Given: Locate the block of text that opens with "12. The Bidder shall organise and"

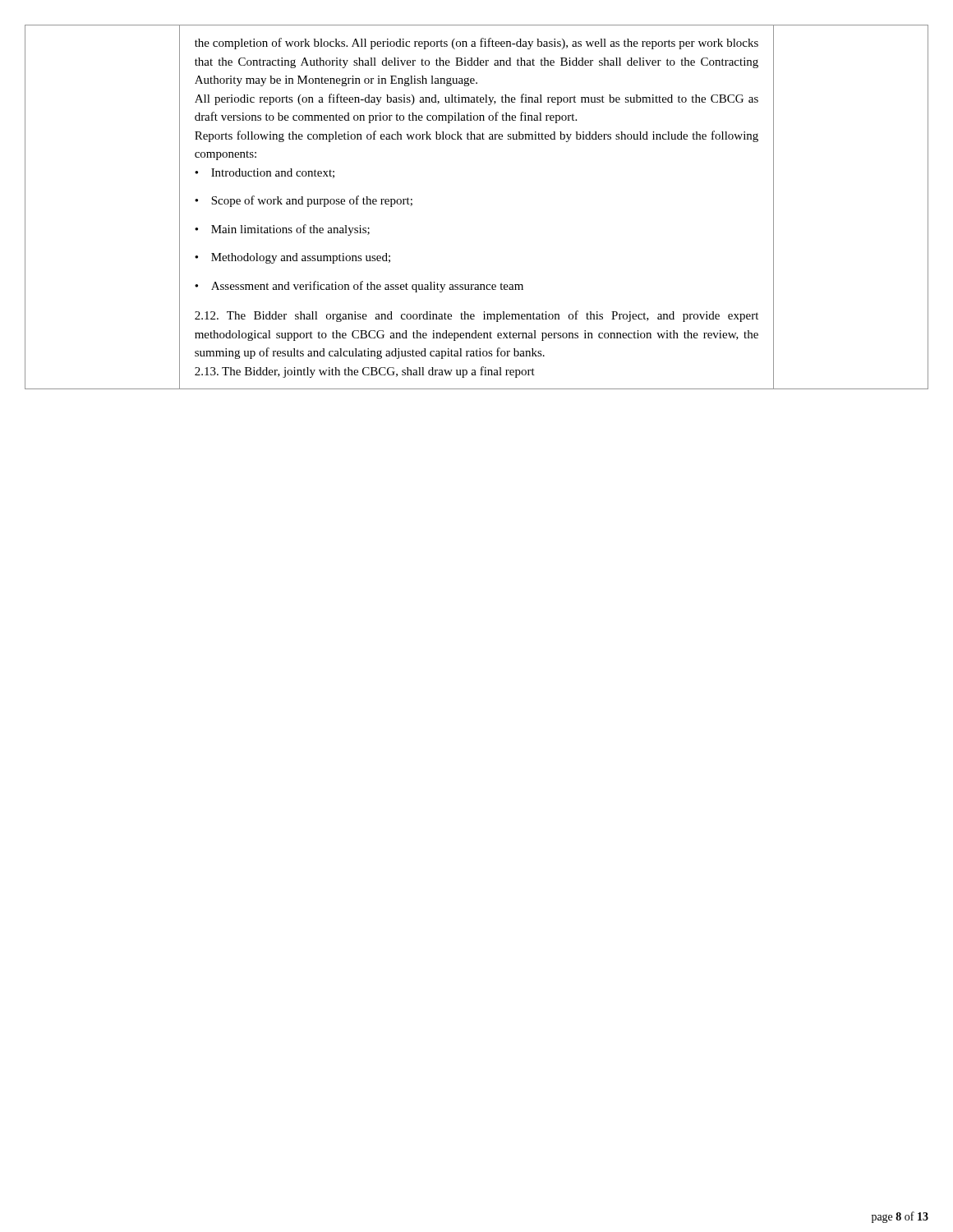Looking at the screenshot, I should [476, 334].
